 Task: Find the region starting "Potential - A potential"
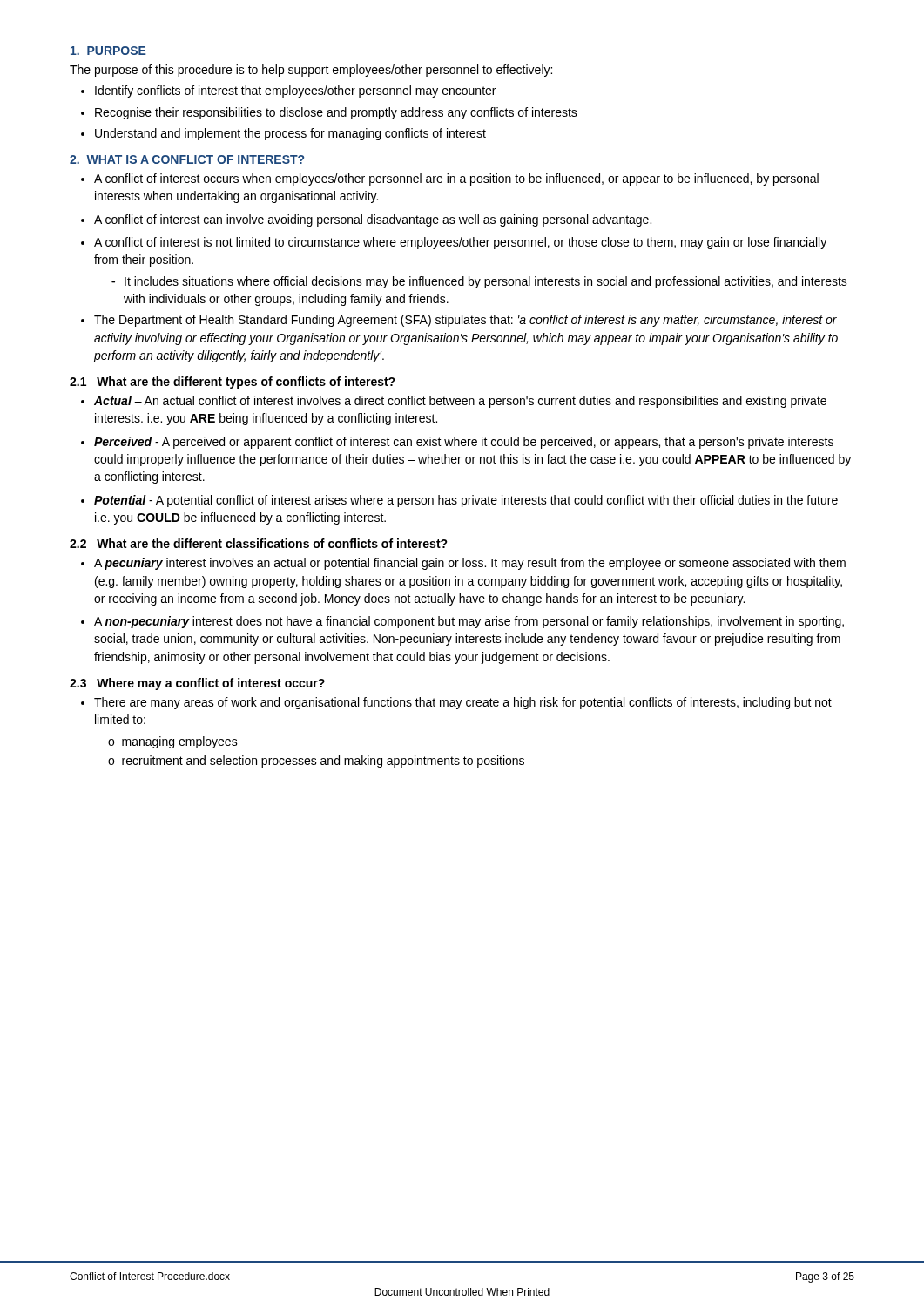pyautogui.click(x=466, y=509)
